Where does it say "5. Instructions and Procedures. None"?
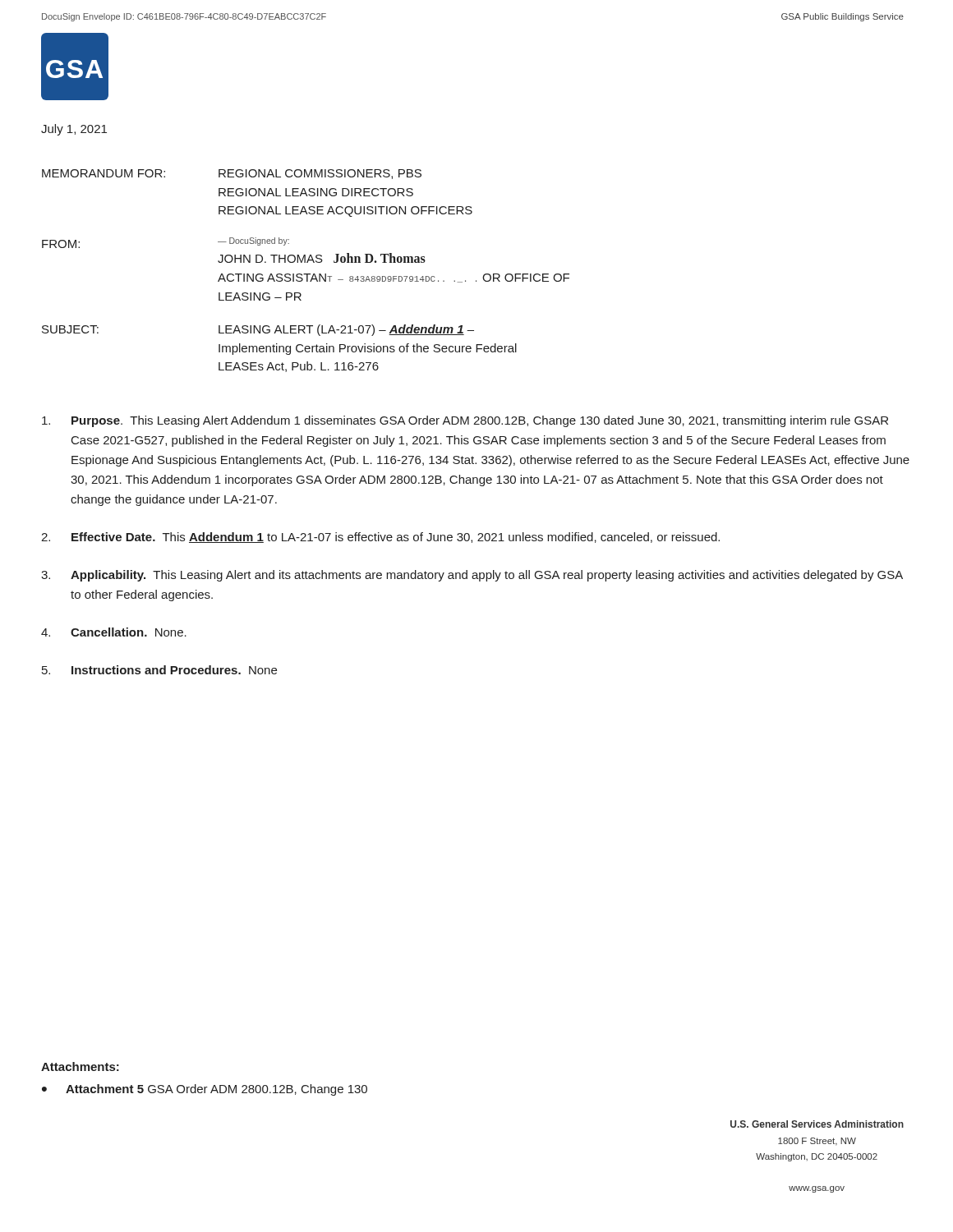 point(159,670)
